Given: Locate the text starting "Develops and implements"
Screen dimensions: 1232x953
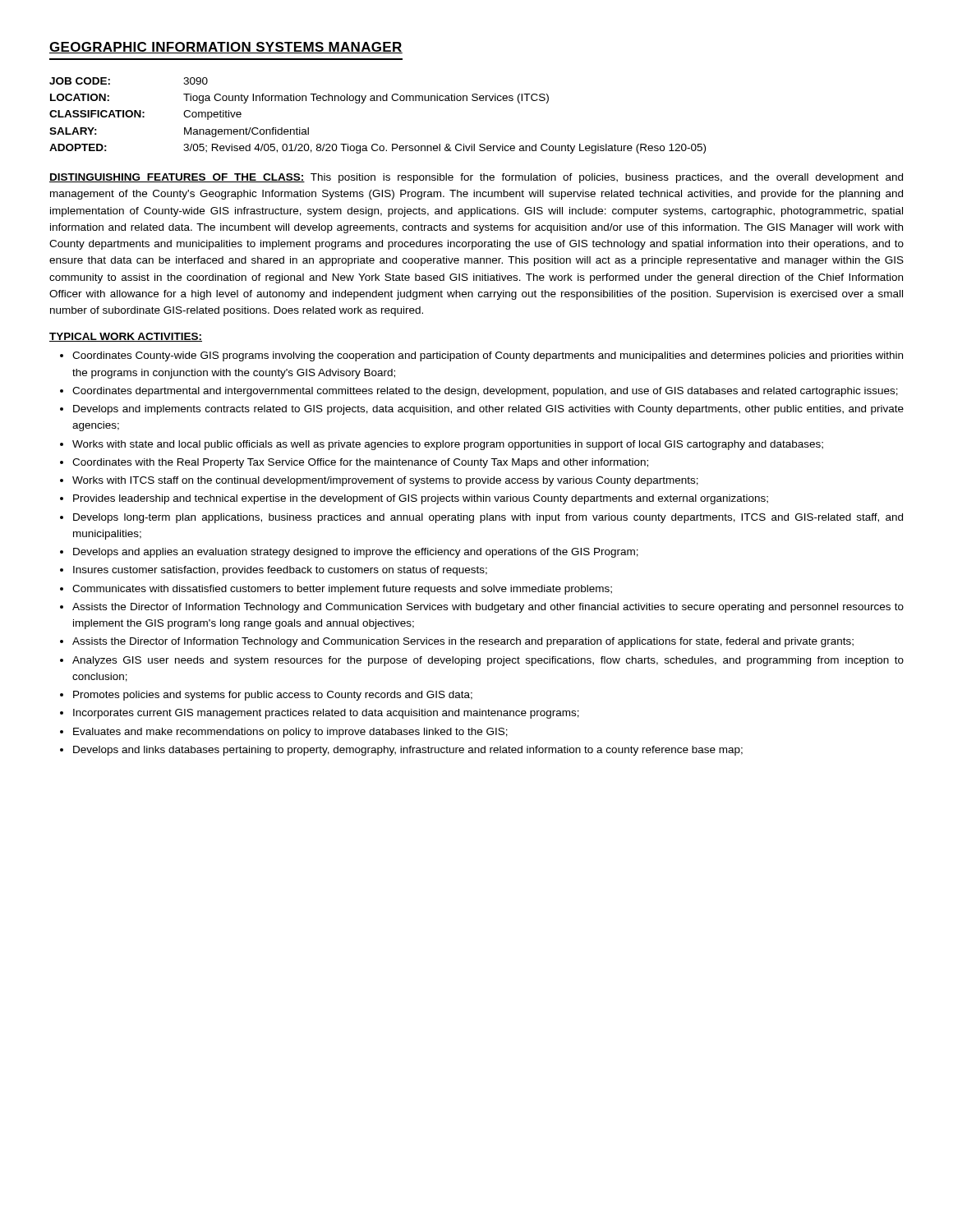Looking at the screenshot, I should click(488, 417).
